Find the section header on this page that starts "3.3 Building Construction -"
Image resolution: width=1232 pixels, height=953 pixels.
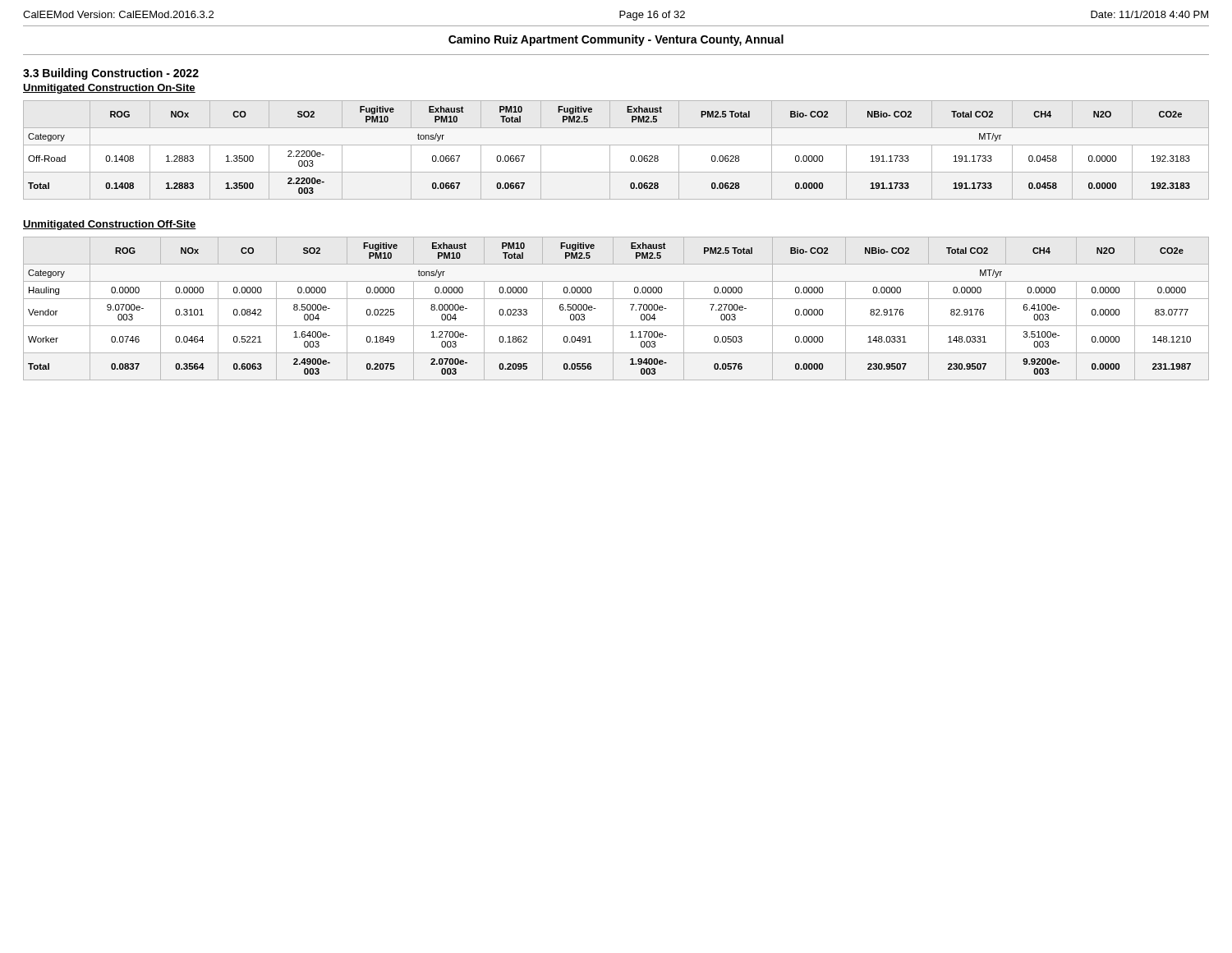pos(111,73)
